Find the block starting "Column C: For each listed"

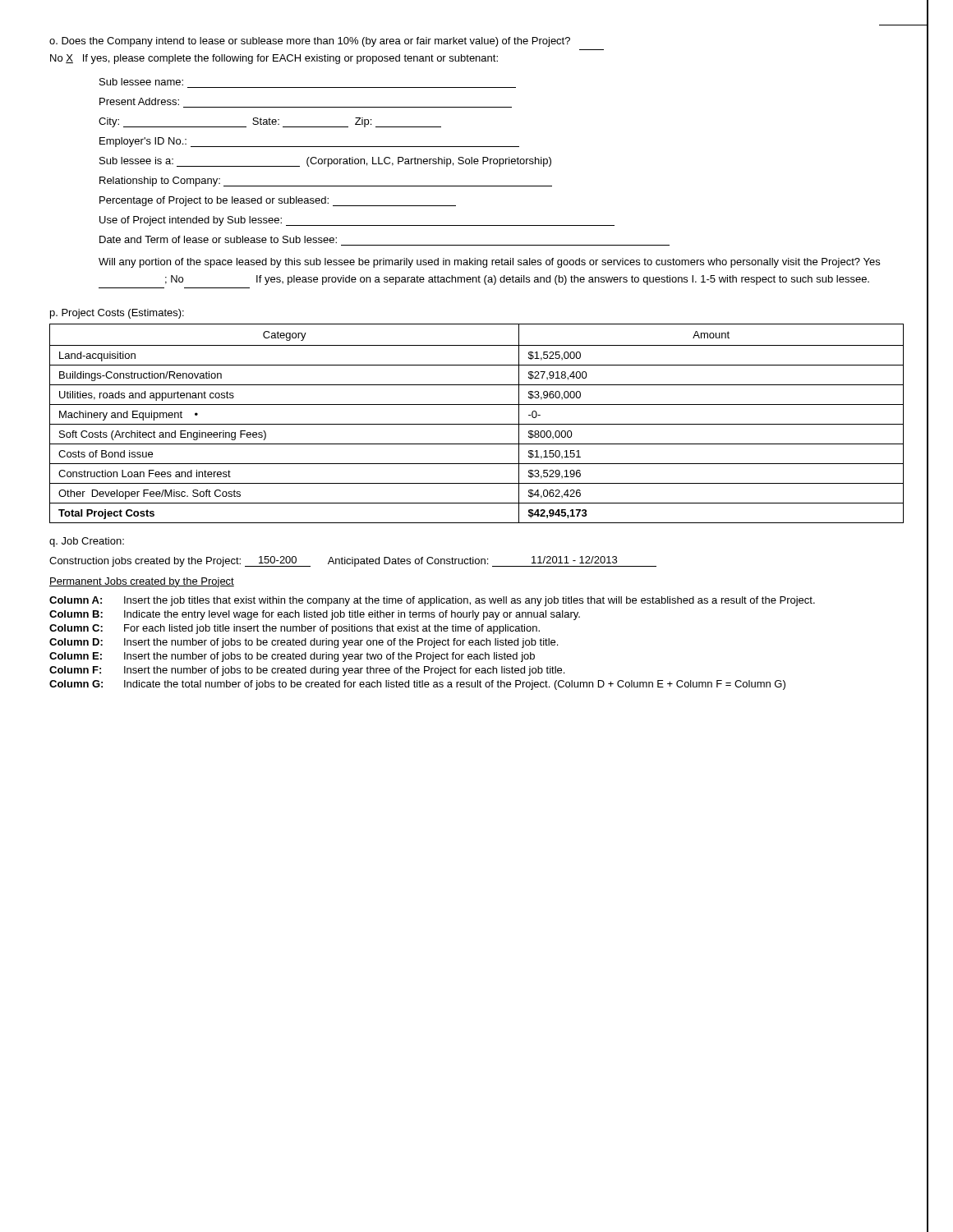click(x=476, y=628)
